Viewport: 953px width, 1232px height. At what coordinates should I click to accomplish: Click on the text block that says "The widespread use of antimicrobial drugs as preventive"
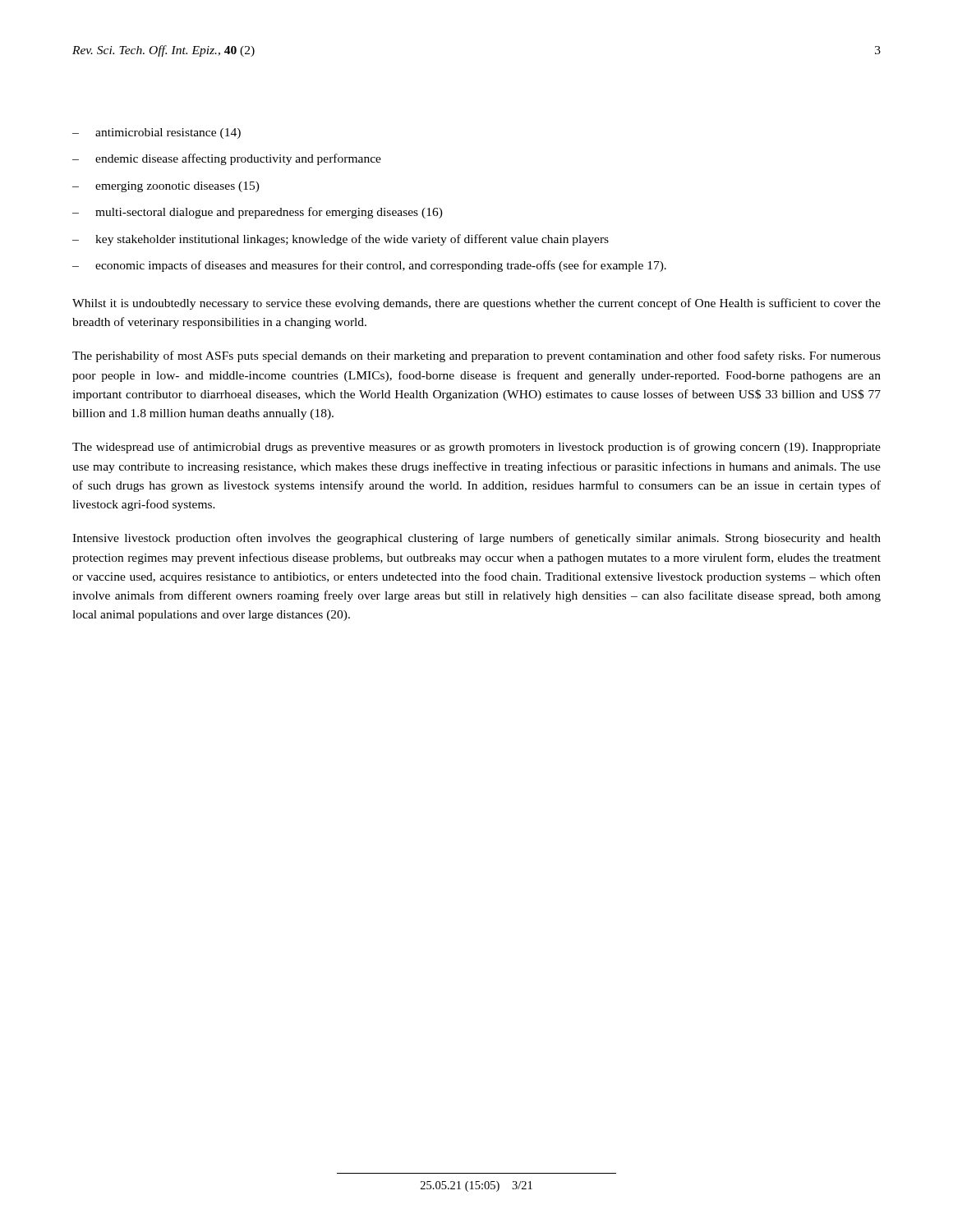[x=476, y=475]
